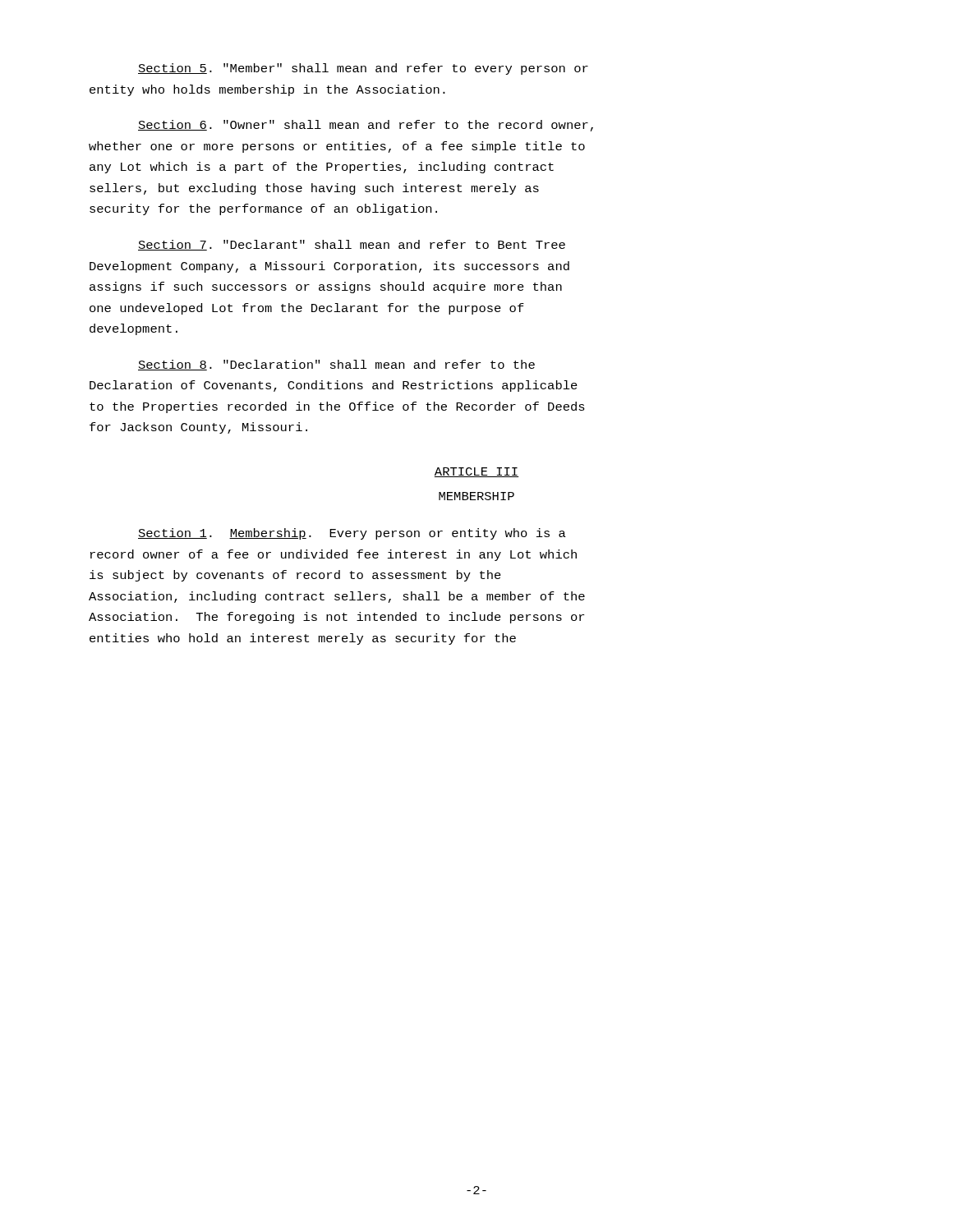
Task: Select the region starting "ARTICLE III"
Action: (476, 472)
